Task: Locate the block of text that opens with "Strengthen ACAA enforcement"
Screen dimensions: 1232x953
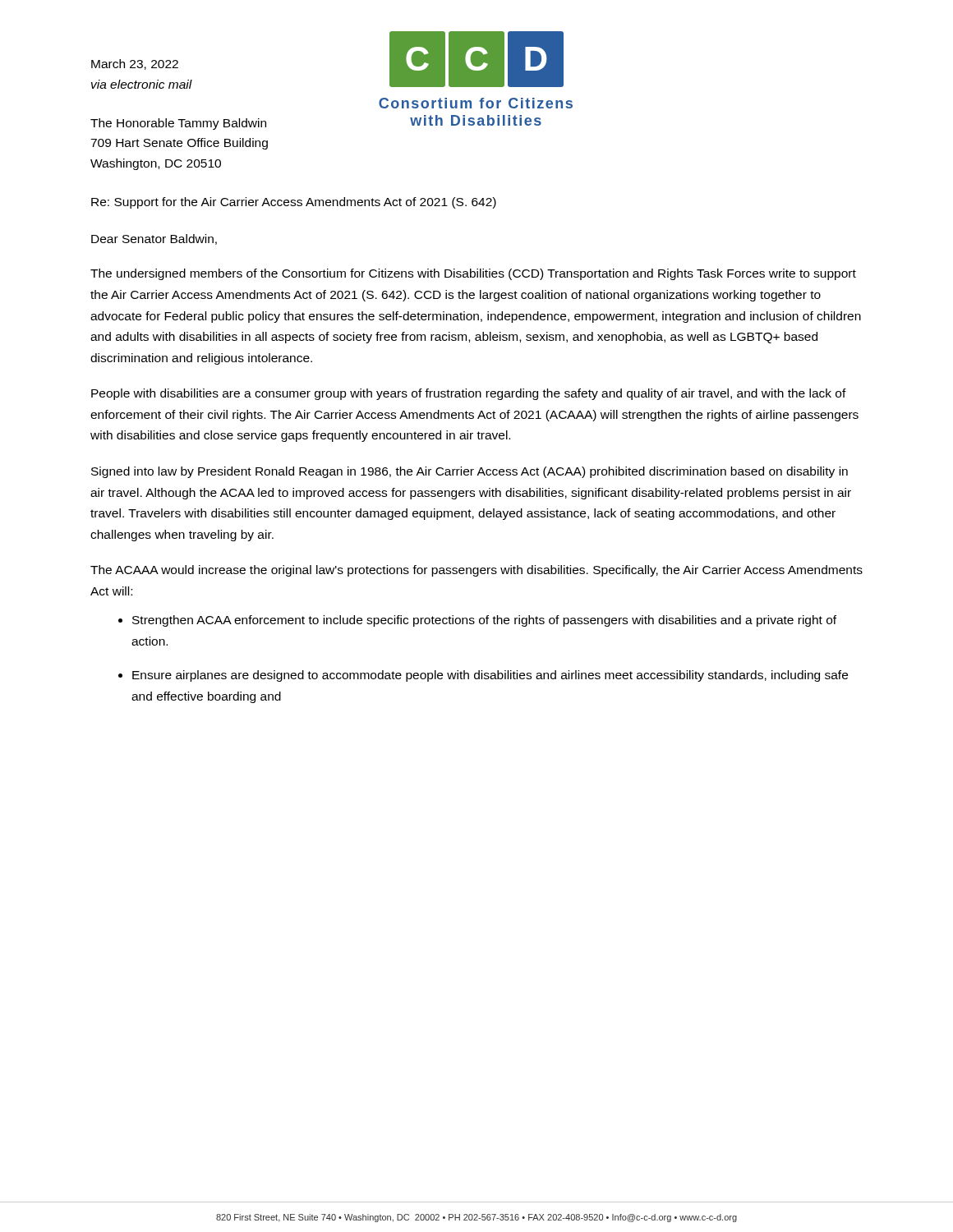Action: pos(484,630)
